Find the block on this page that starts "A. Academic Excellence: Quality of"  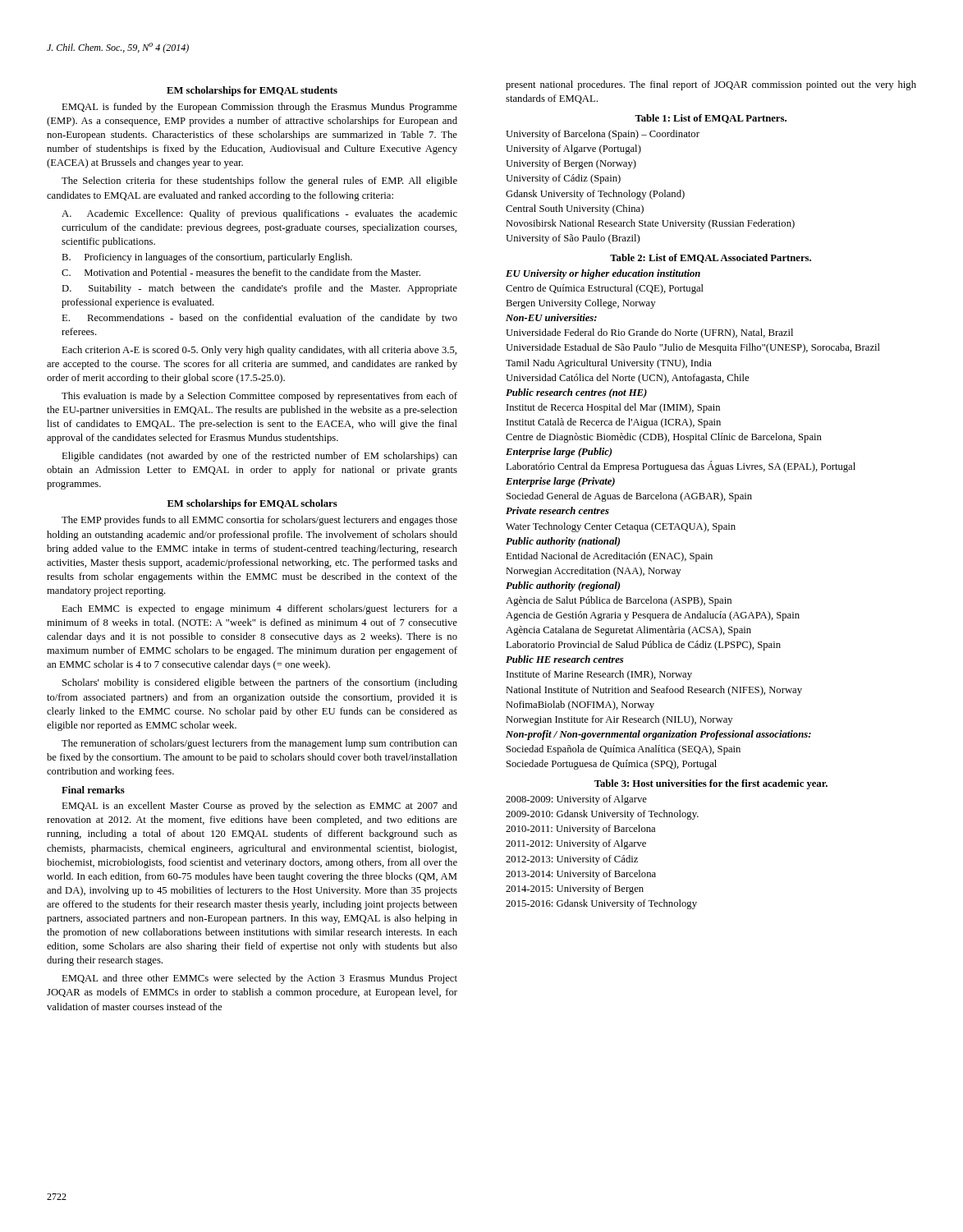(259, 227)
